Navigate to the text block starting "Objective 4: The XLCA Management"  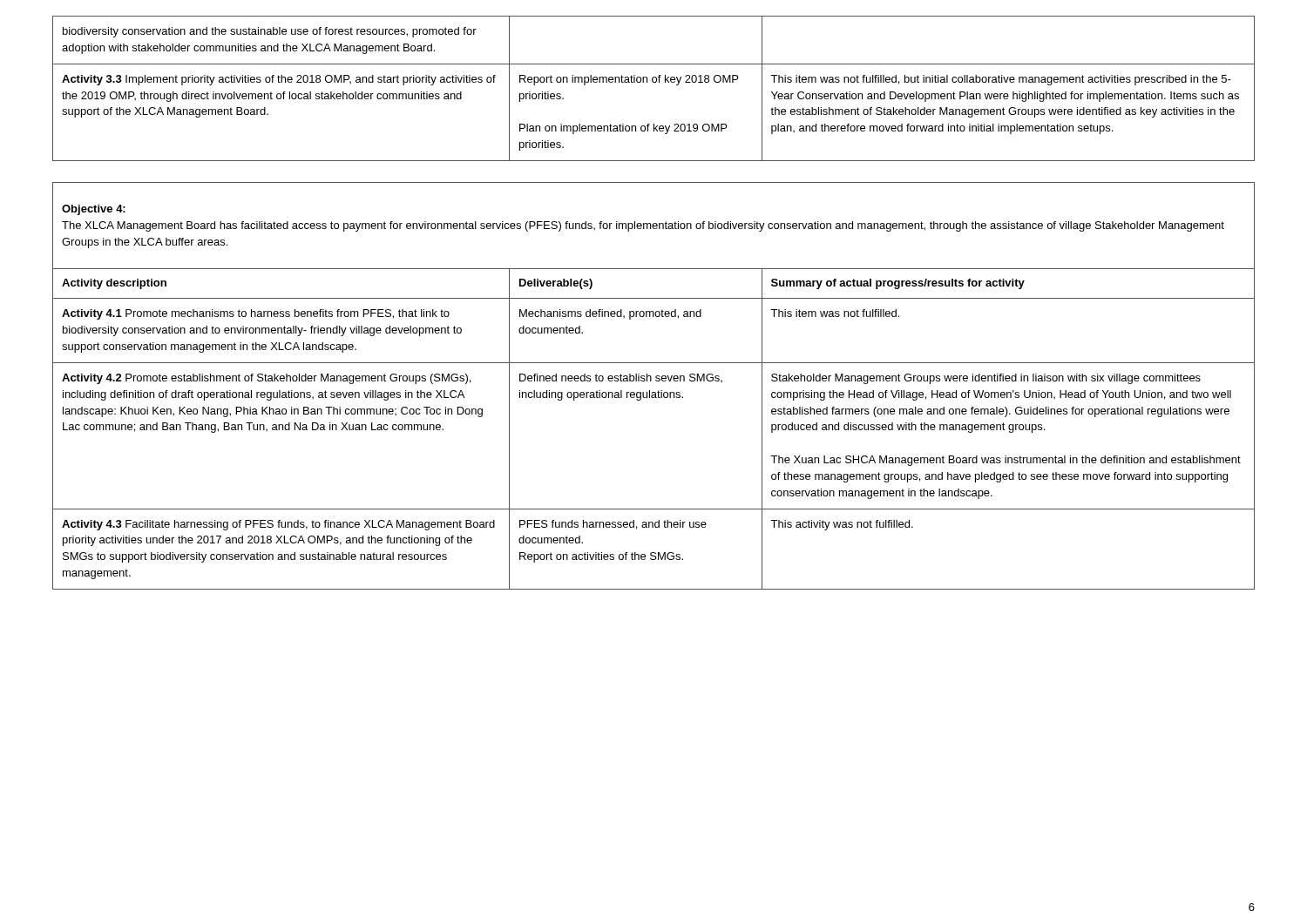point(654,226)
